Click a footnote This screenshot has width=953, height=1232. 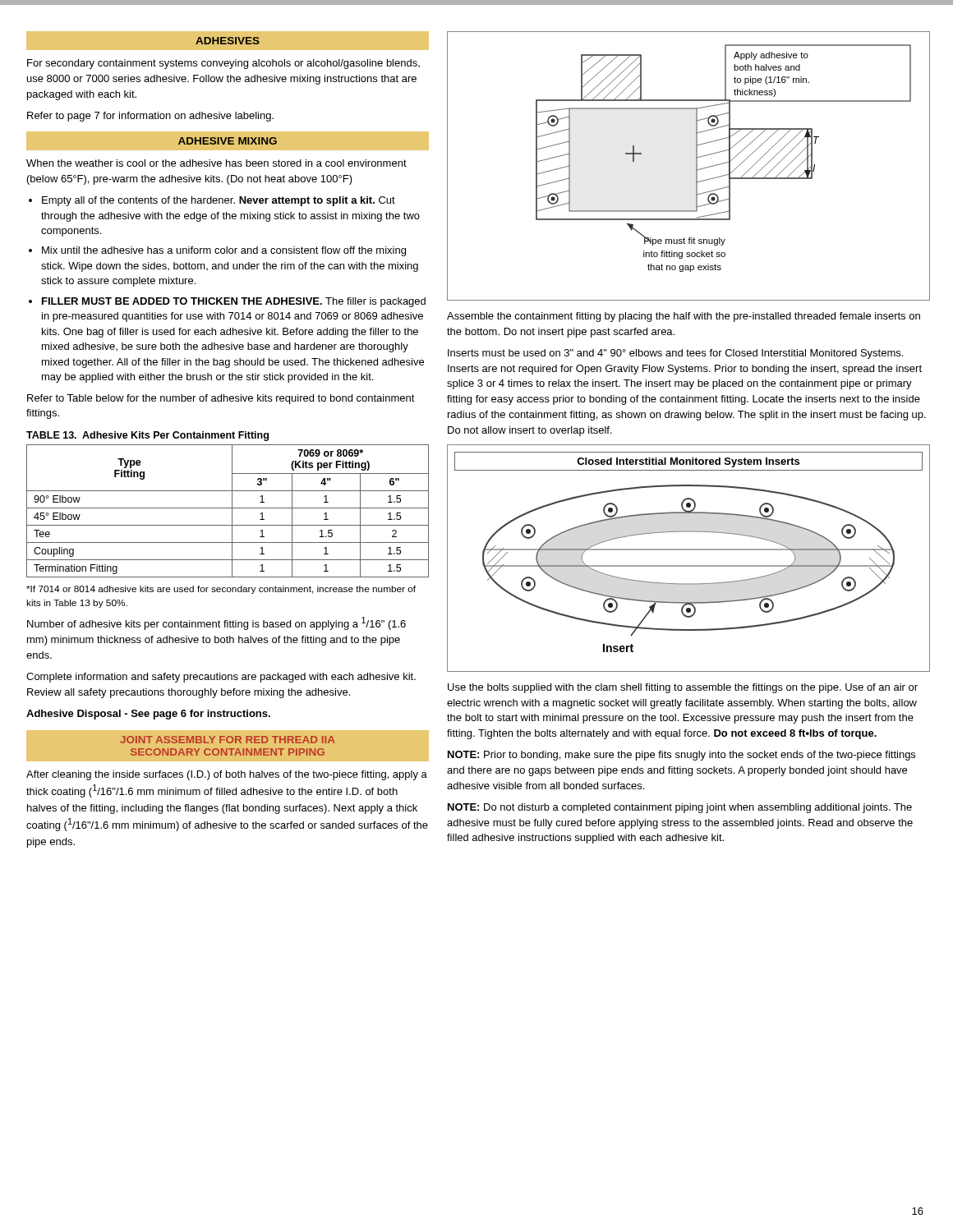coord(221,596)
